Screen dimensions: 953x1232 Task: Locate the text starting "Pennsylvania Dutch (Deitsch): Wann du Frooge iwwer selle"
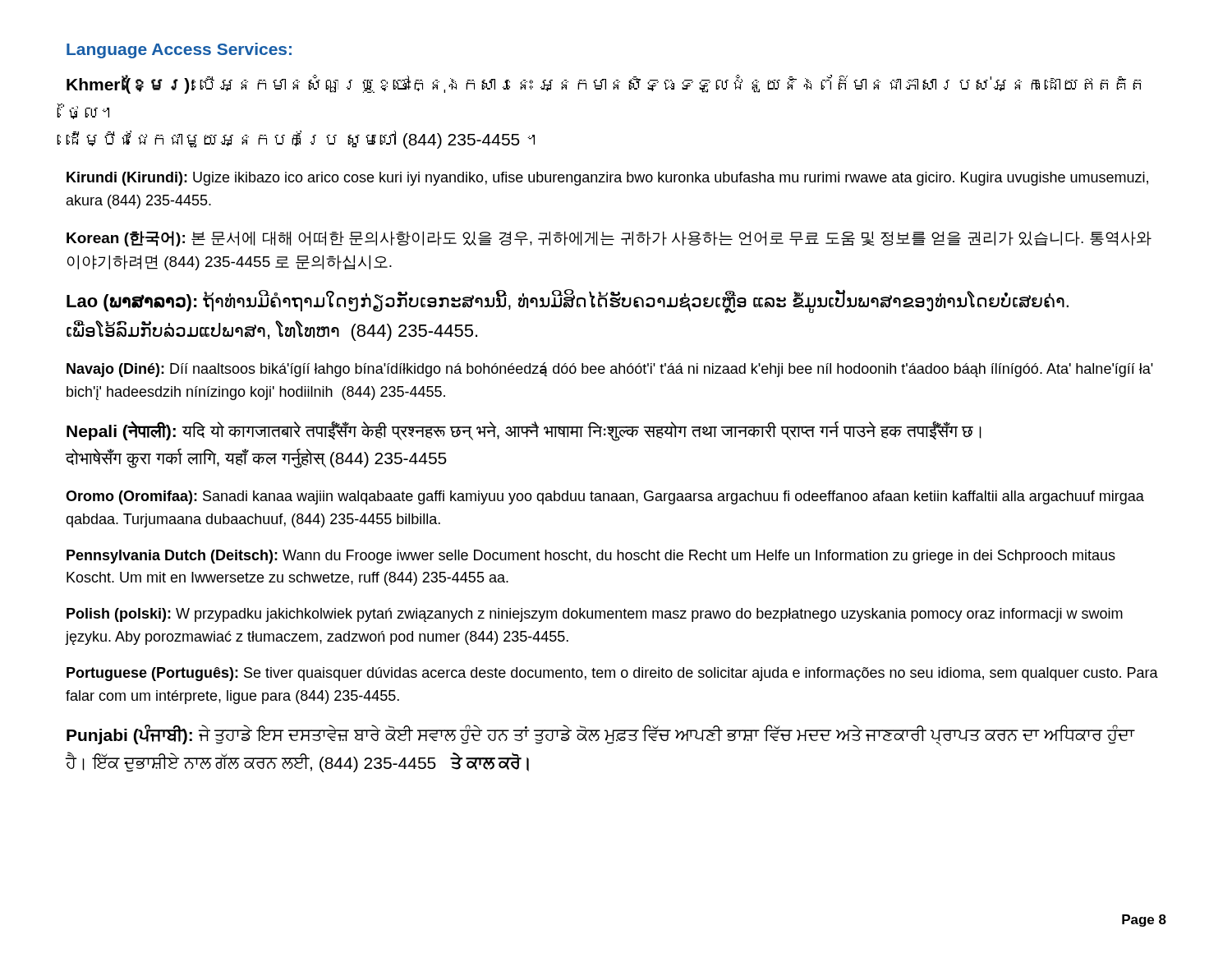(x=590, y=566)
